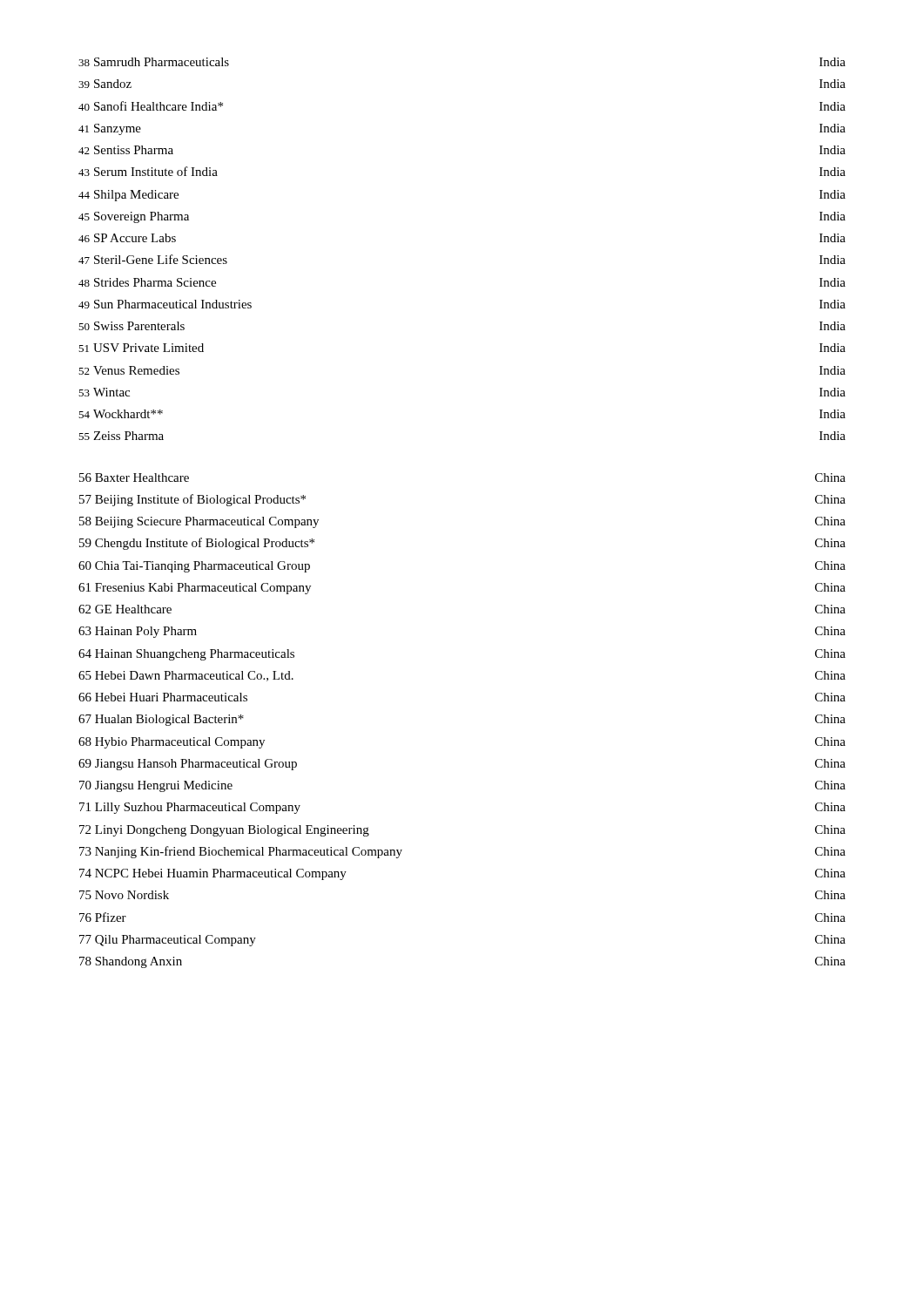Navigate to the region starting "43Serum Institute of India India"

pyautogui.click(x=146, y=171)
